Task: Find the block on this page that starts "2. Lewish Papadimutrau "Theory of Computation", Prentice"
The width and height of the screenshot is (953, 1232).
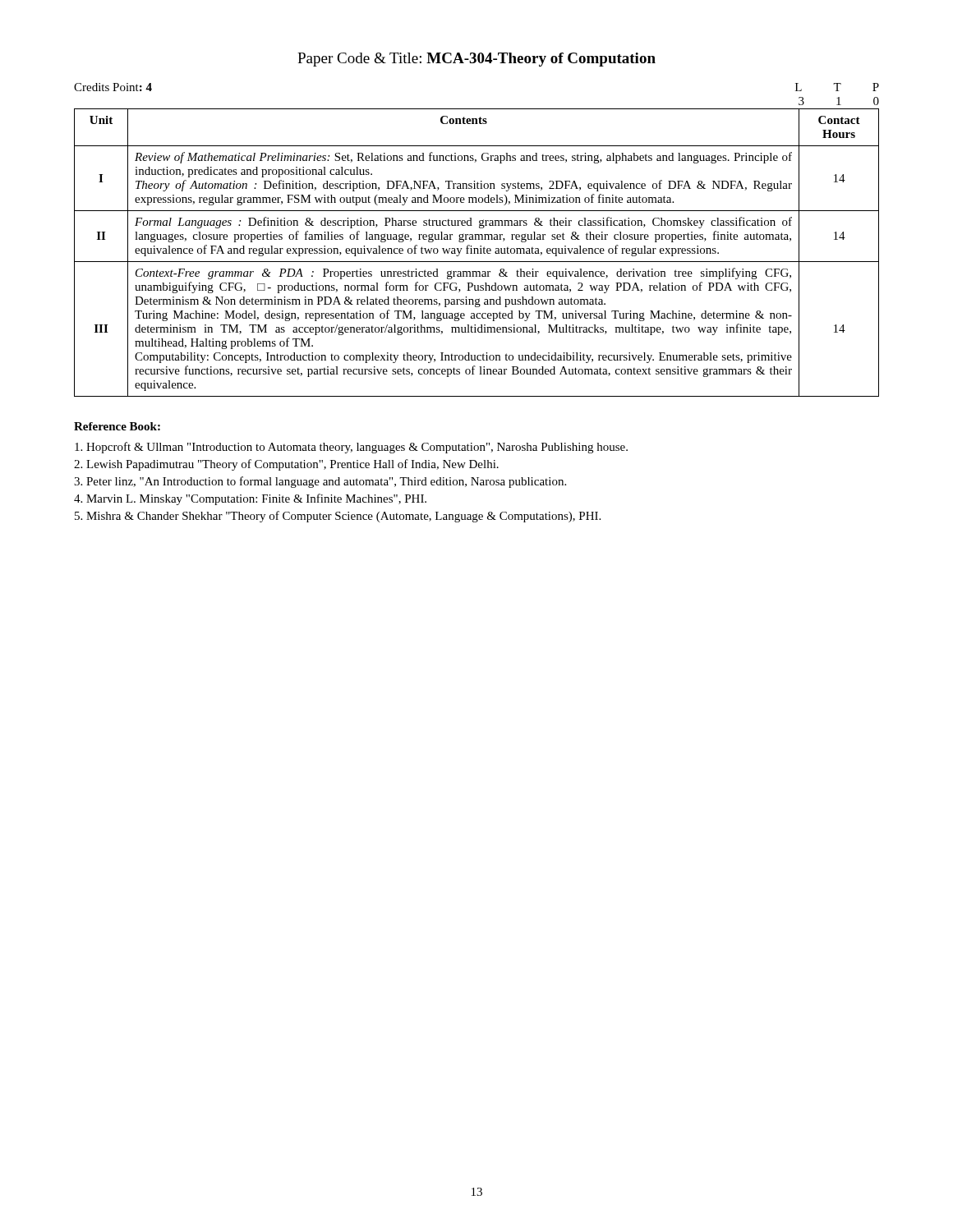Action: click(287, 464)
